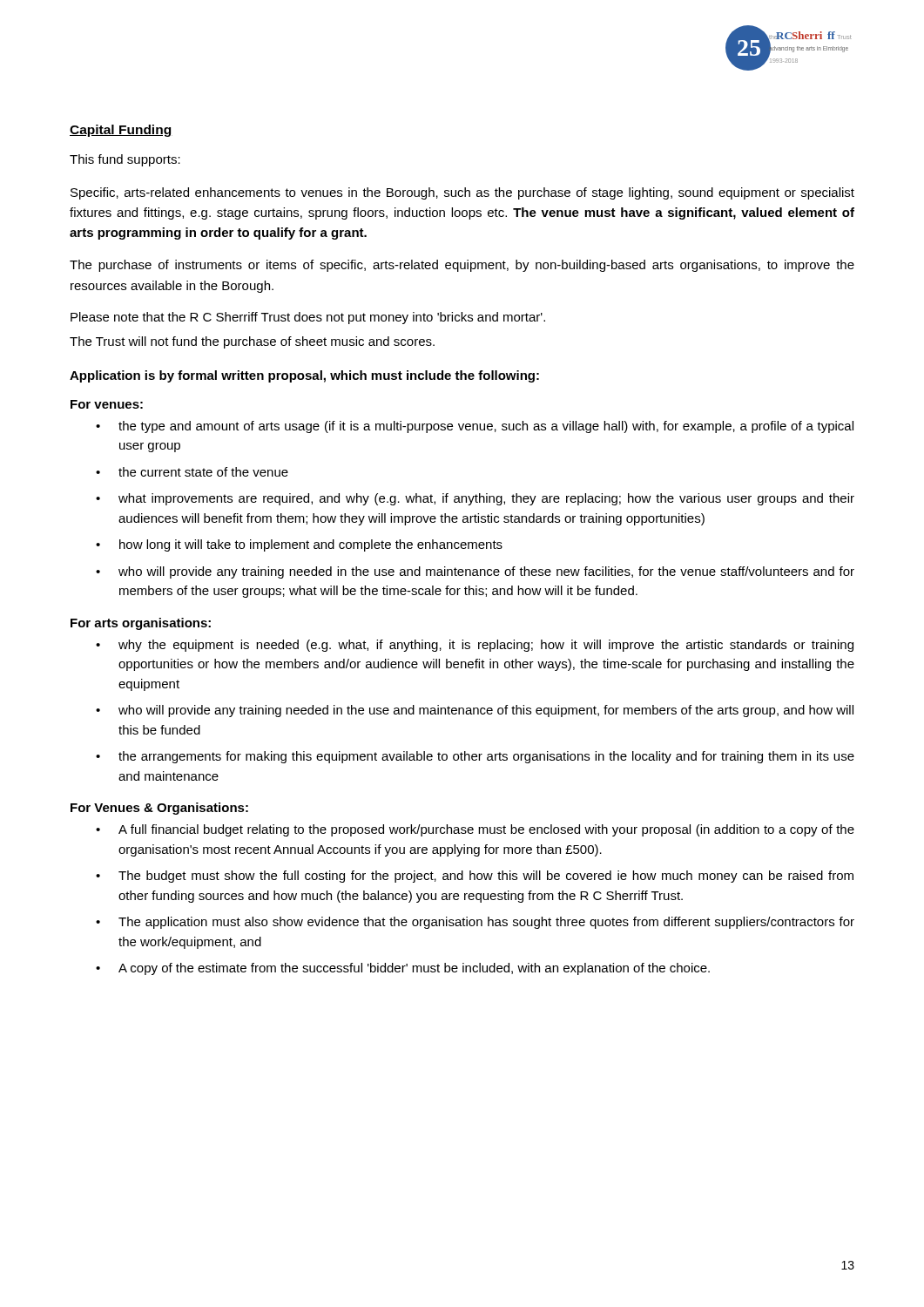Viewport: 924px width, 1307px height.
Task: Point to the block beginning "Specific, arts-related enhancements to venues in the Borough,"
Action: click(x=462, y=212)
